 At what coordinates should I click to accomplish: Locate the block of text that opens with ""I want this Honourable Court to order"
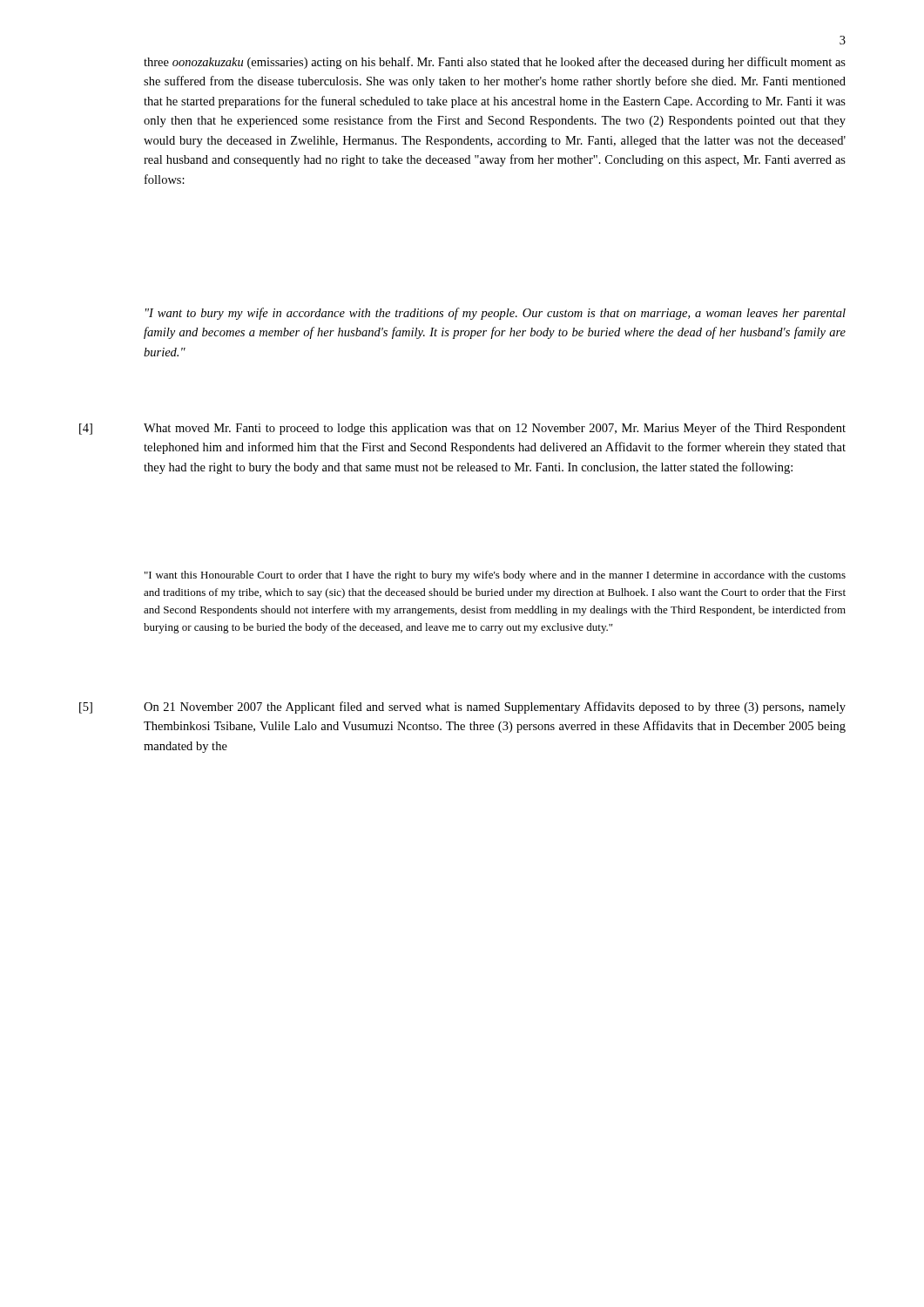(x=495, y=601)
